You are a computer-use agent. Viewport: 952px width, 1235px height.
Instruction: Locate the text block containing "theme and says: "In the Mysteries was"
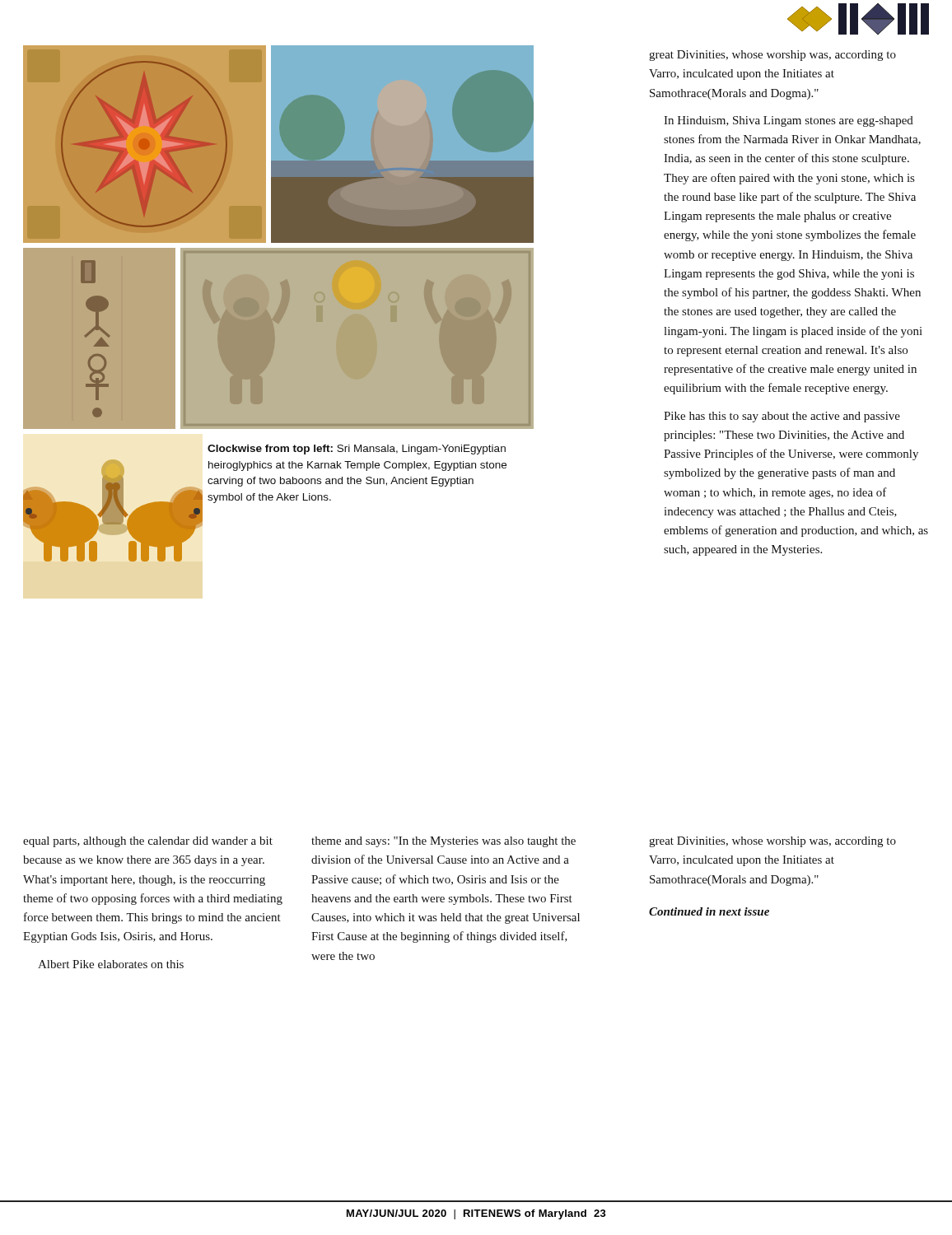pyautogui.click(x=451, y=899)
